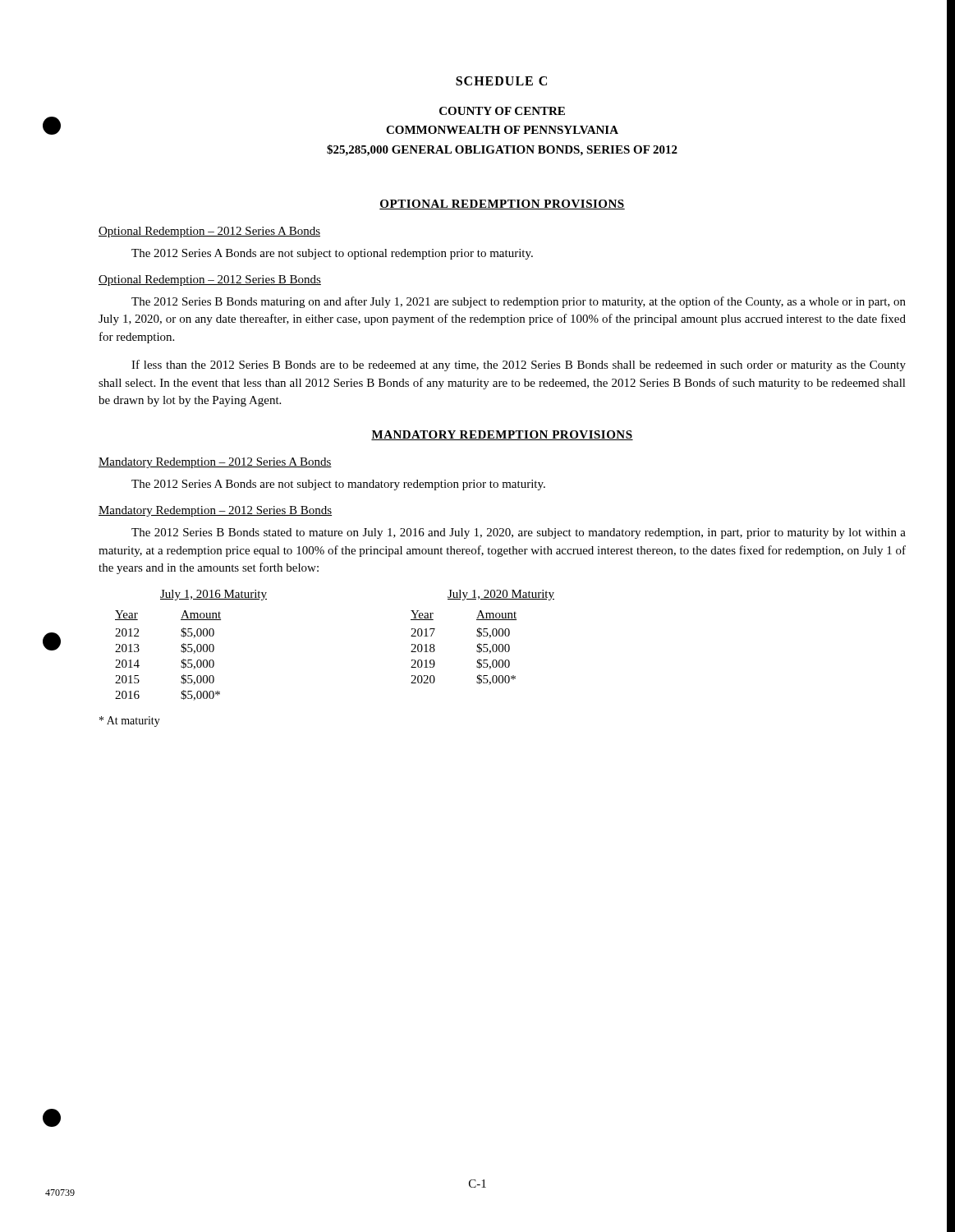Locate the text block that reads "If less than the 2012 Series"
Viewport: 955px width, 1232px height.
click(x=502, y=382)
